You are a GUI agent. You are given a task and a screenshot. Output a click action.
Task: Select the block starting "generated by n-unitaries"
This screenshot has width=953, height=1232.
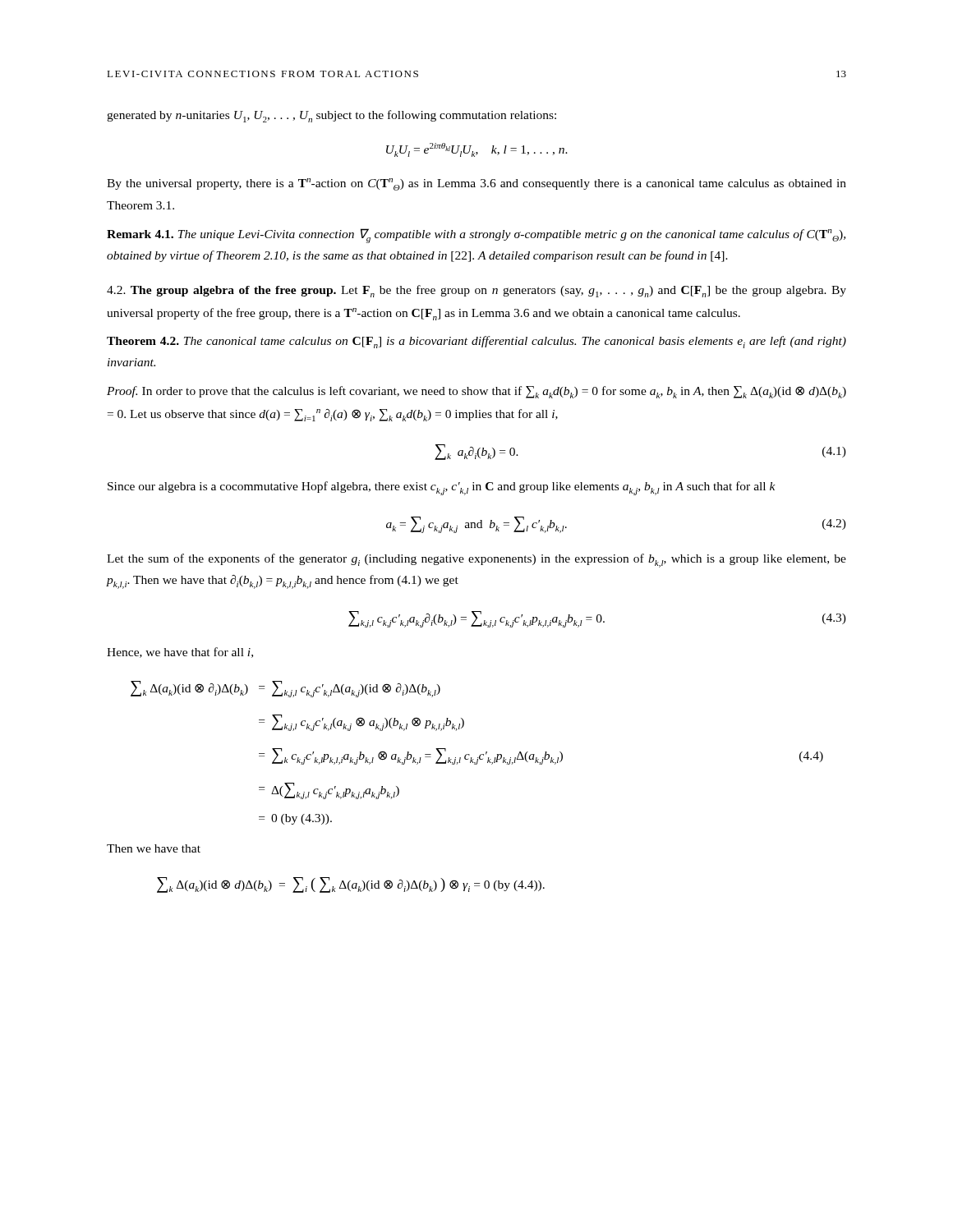tap(476, 116)
